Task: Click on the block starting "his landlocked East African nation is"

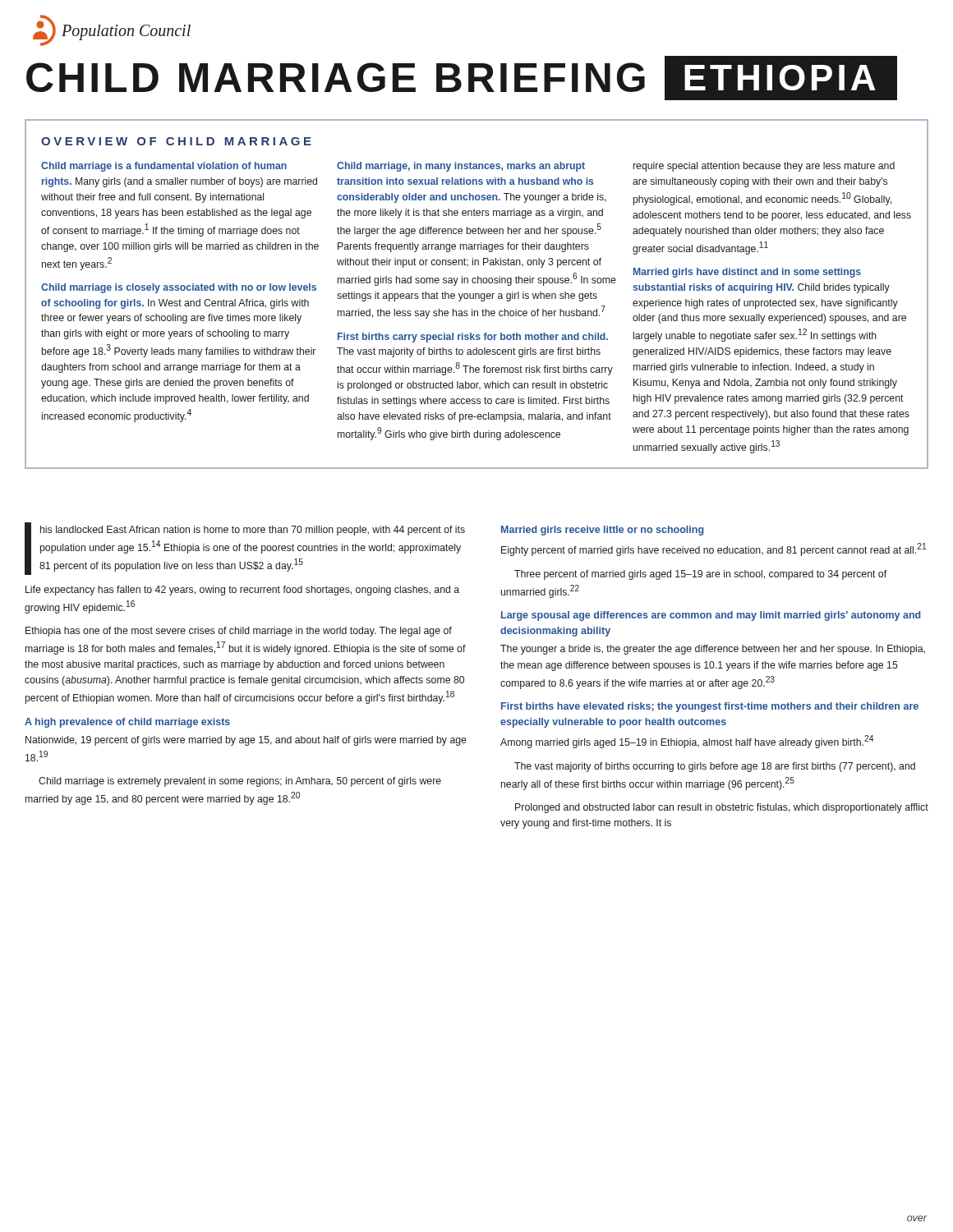Action: click(x=249, y=665)
